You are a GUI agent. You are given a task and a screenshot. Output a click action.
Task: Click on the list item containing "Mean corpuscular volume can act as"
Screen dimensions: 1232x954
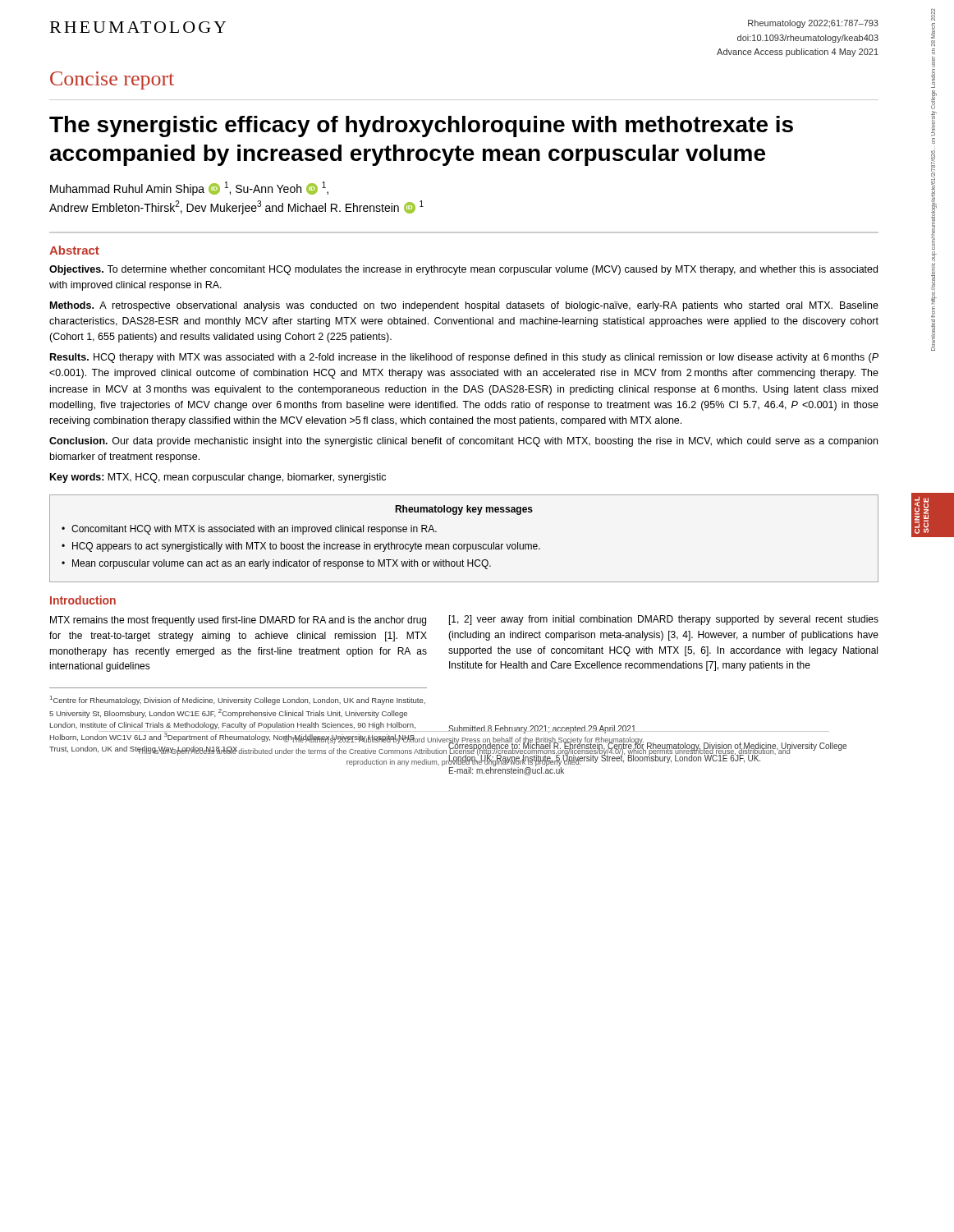point(281,564)
